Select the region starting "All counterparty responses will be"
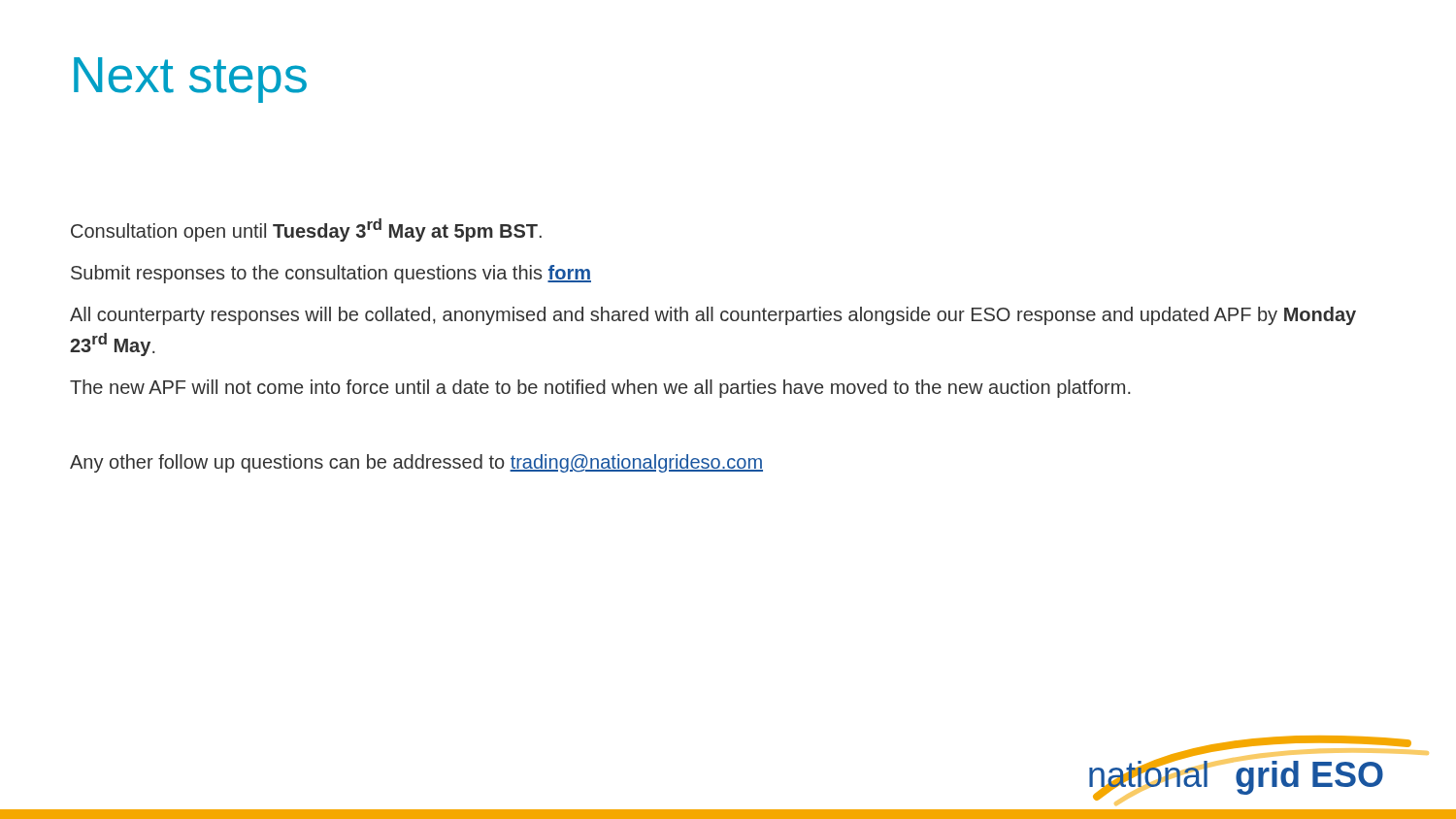Image resolution: width=1456 pixels, height=819 pixels. click(x=713, y=330)
